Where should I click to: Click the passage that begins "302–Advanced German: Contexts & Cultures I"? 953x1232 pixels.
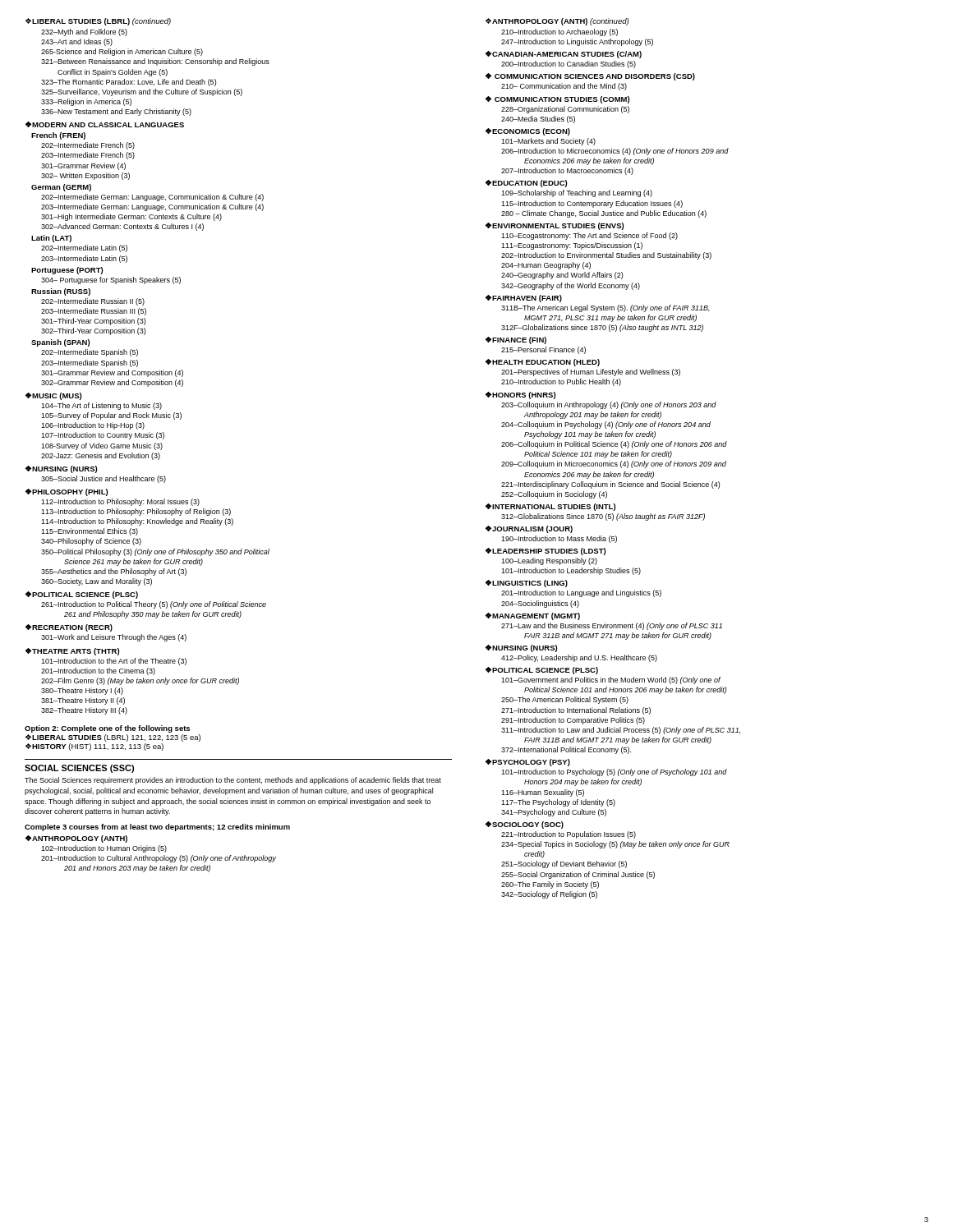(x=123, y=227)
